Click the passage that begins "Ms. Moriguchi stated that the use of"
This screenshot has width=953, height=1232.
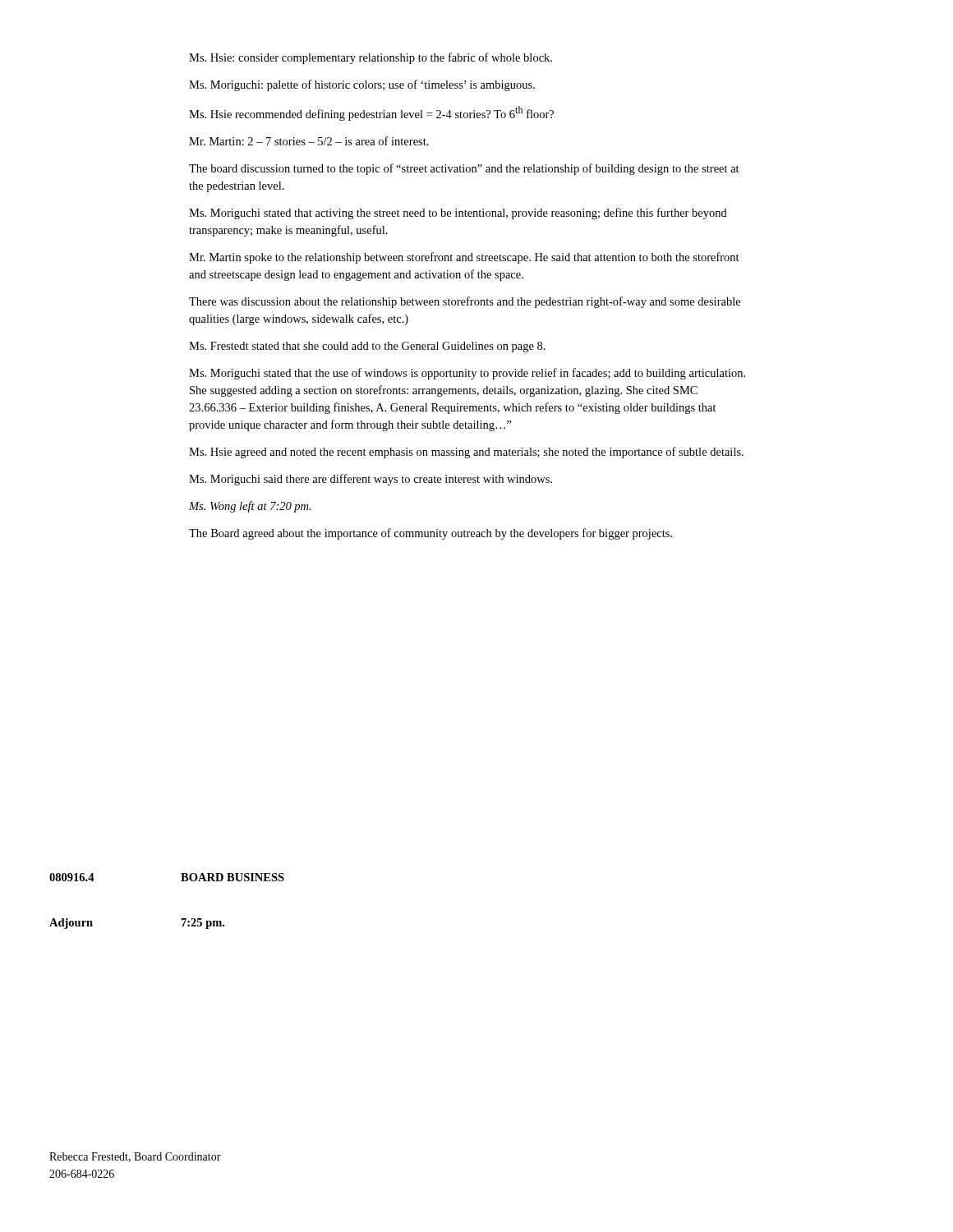tap(468, 399)
